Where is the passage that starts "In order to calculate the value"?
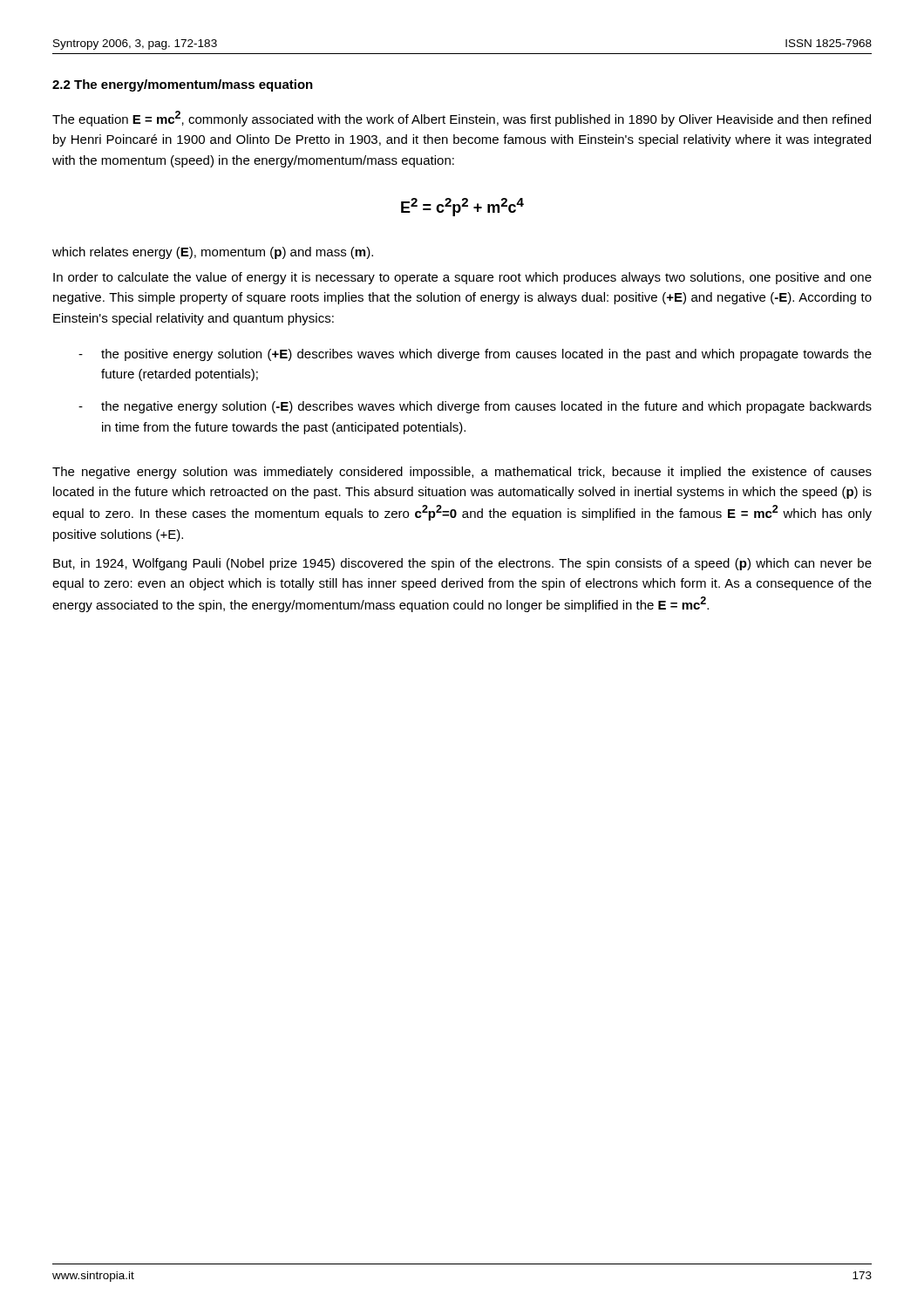924x1308 pixels. click(x=462, y=297)
